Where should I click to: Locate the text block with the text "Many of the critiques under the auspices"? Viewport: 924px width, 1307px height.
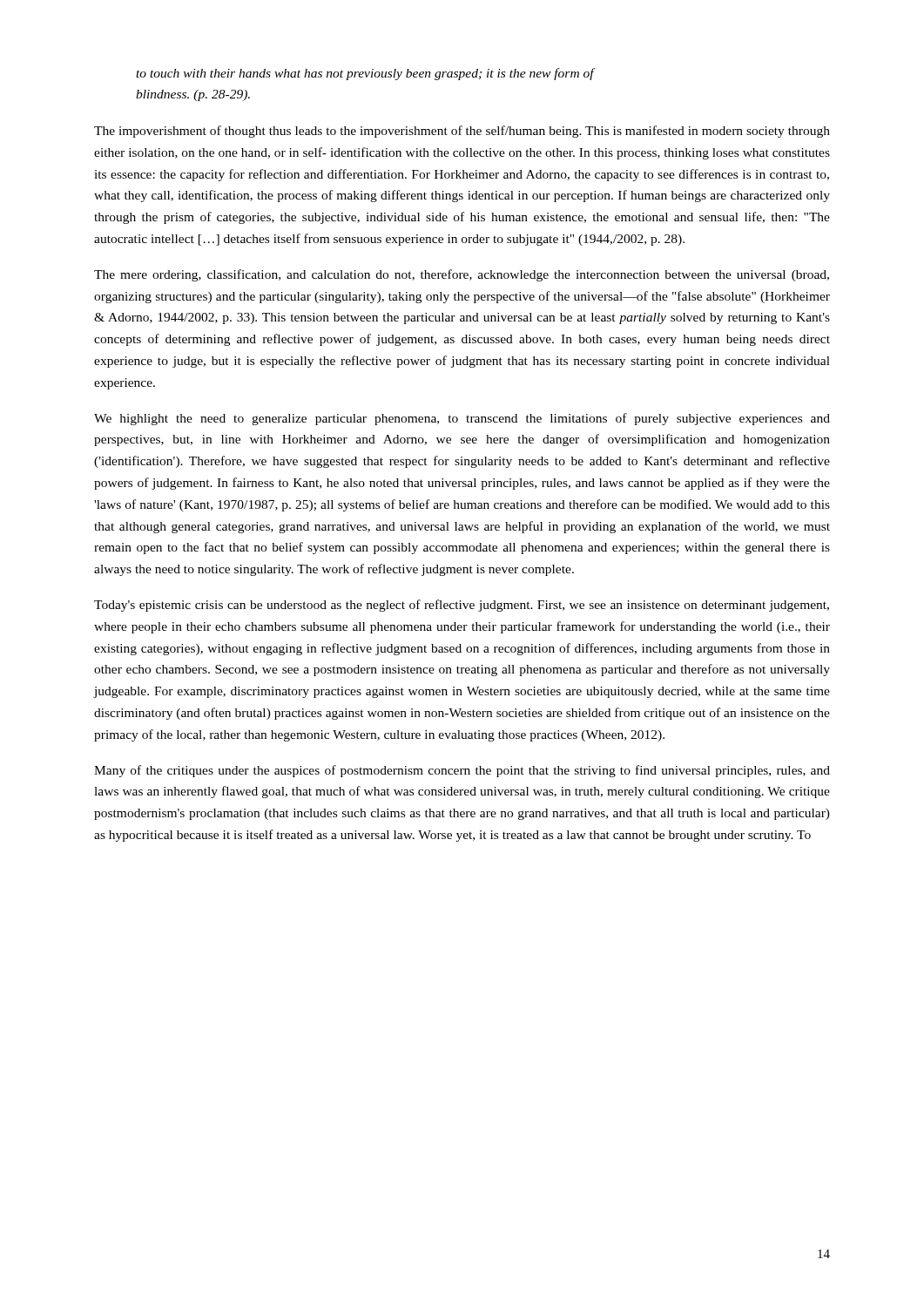(x=462, y=802)
